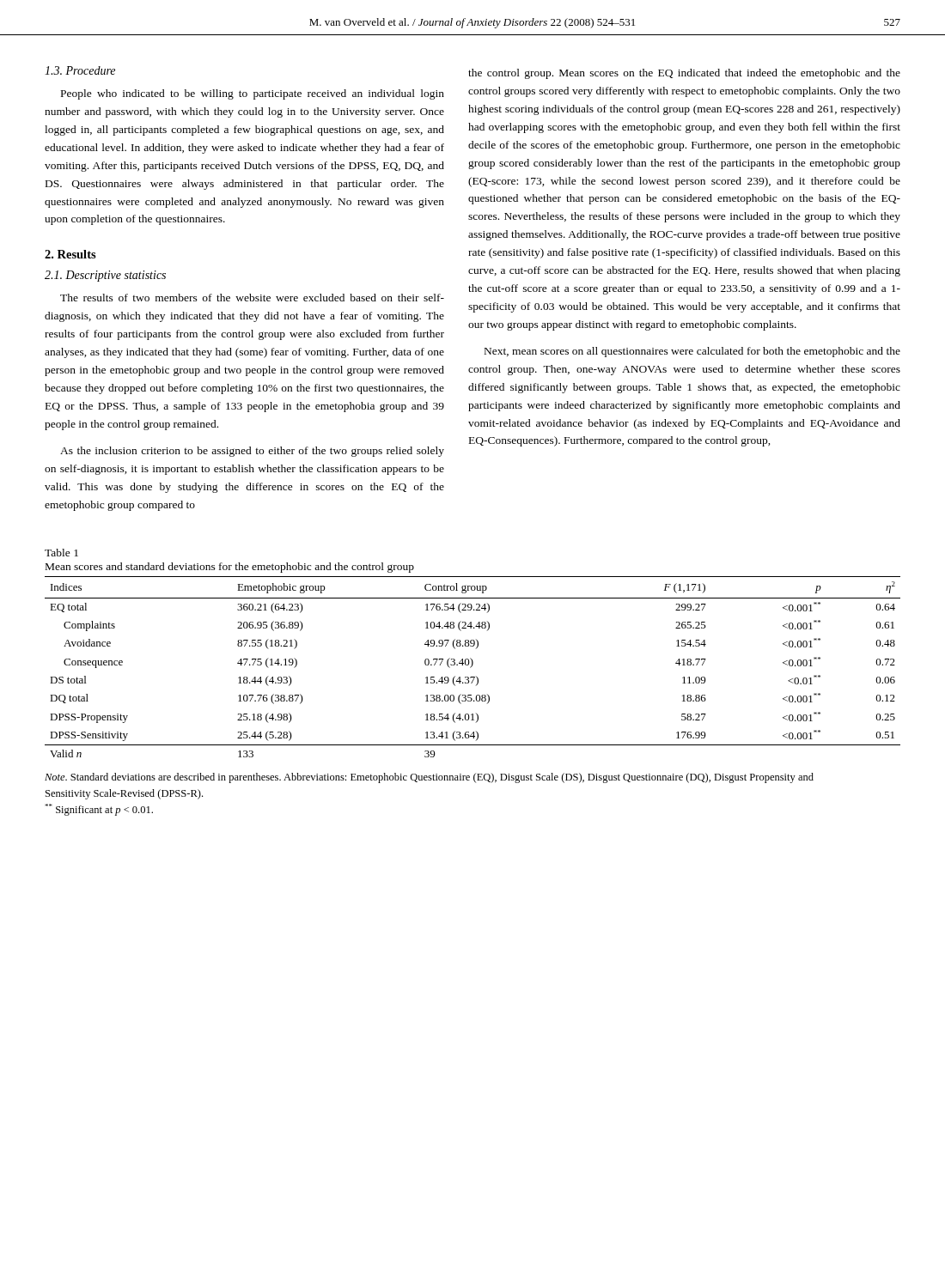Click on the table containing "25.18 (4.98)"
Image resolution: width=945 pixels, height=1288 pixels.
[472, 670]
